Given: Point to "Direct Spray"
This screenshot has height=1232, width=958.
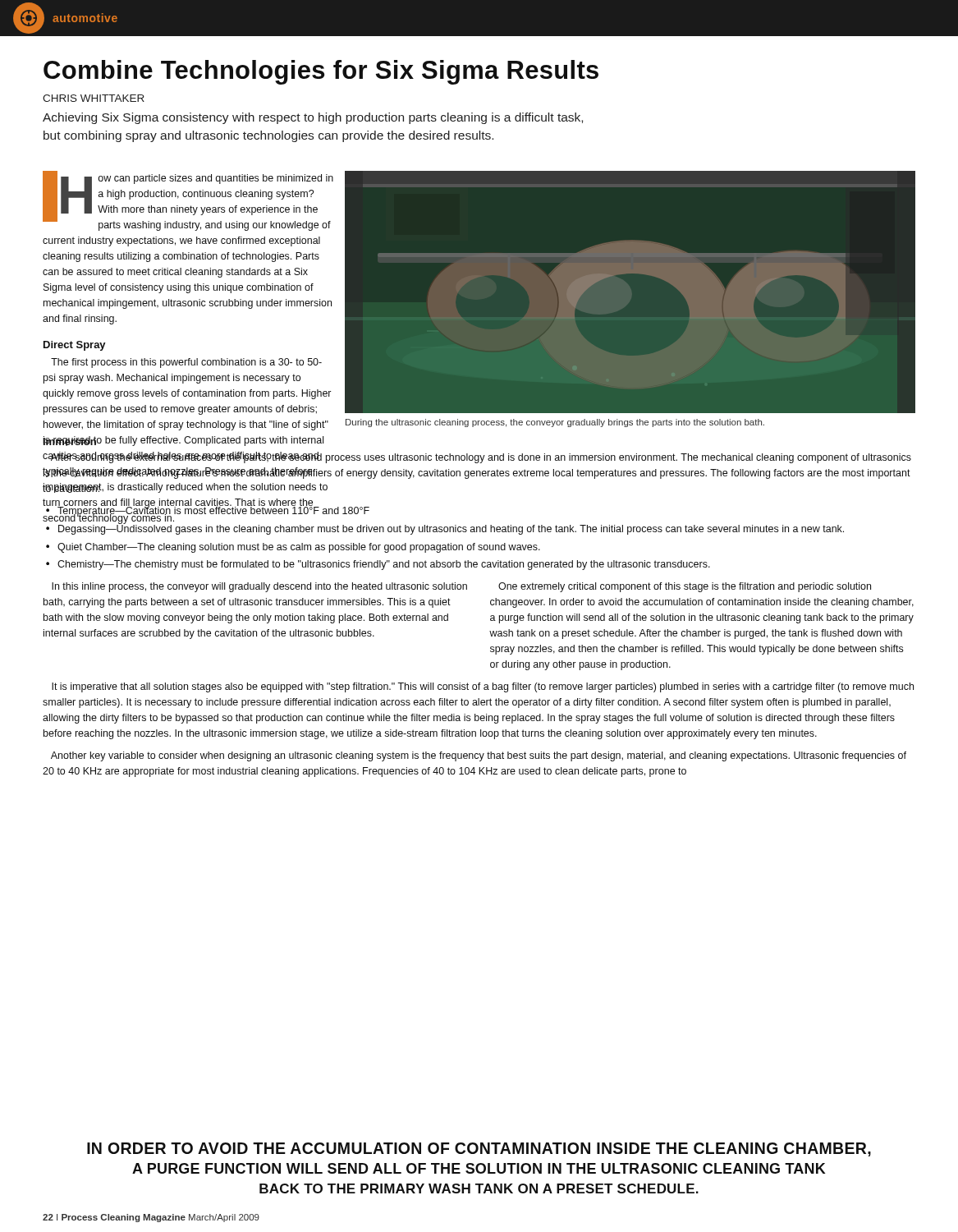Looking at the screenshot, I should pos(74,345).
